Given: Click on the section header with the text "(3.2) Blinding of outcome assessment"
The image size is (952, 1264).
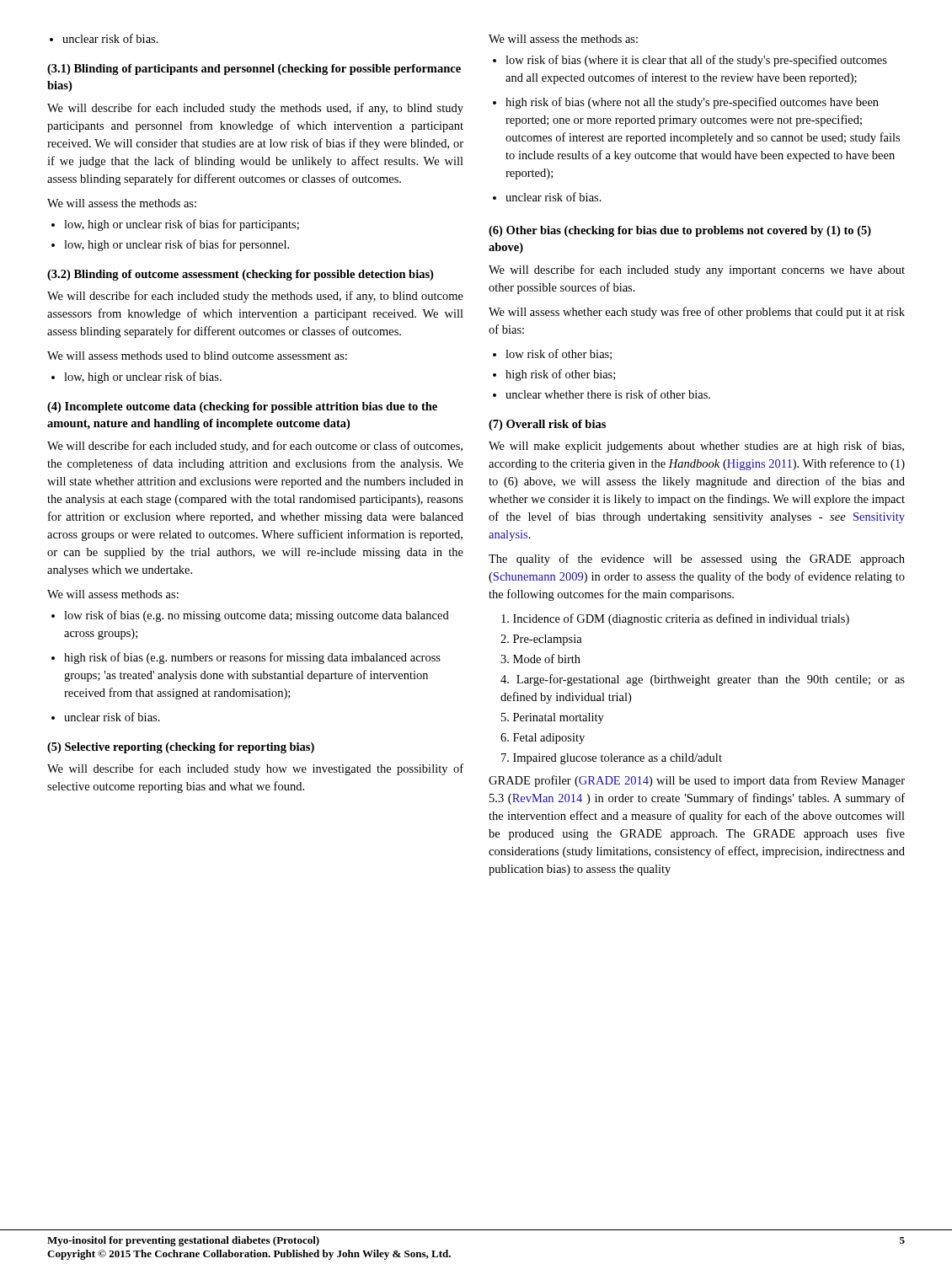Looking at the screenshot, I should pyautogui.click(x=241, y=274).
